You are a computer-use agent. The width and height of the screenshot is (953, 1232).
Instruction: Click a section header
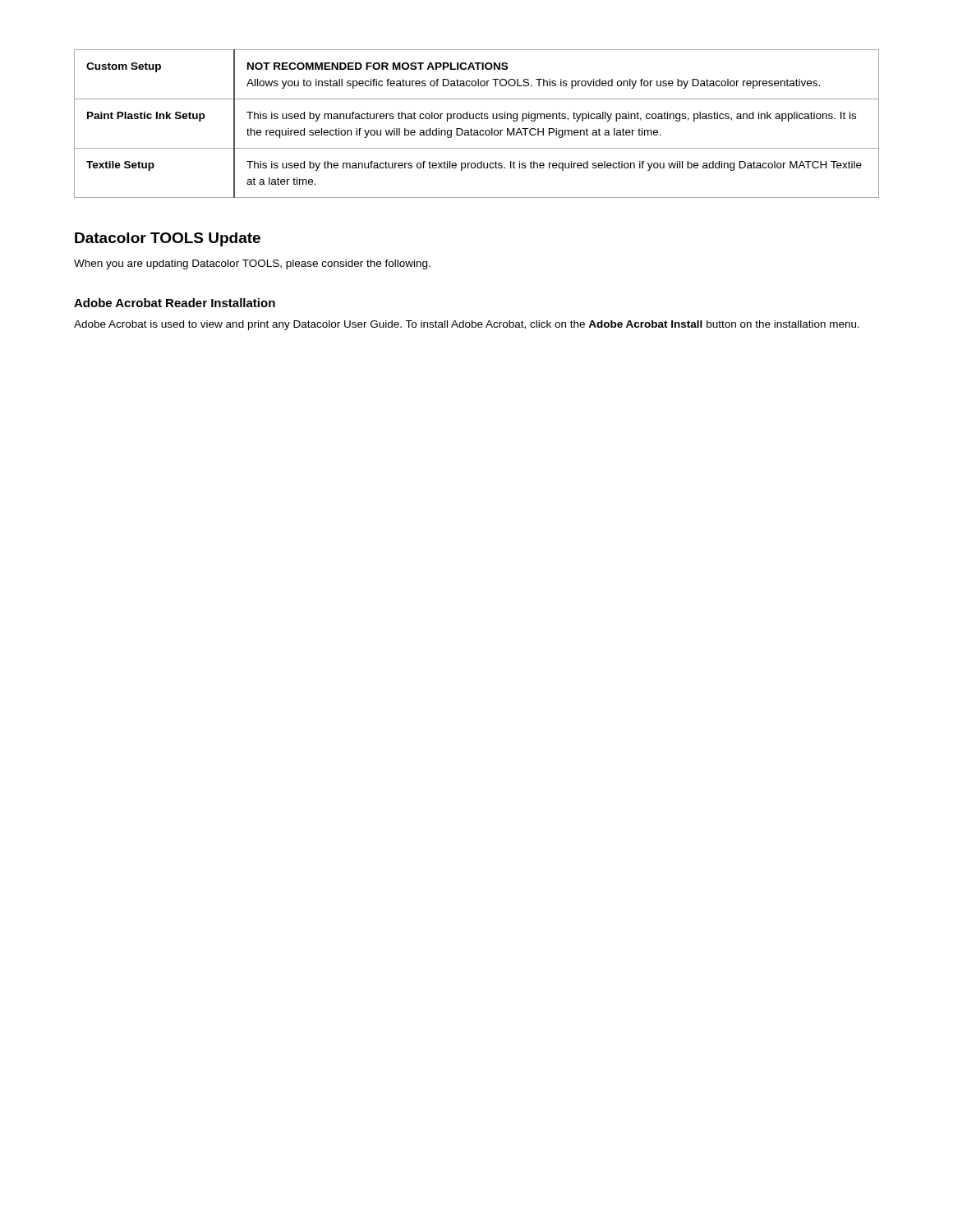[x=175, y=302]
